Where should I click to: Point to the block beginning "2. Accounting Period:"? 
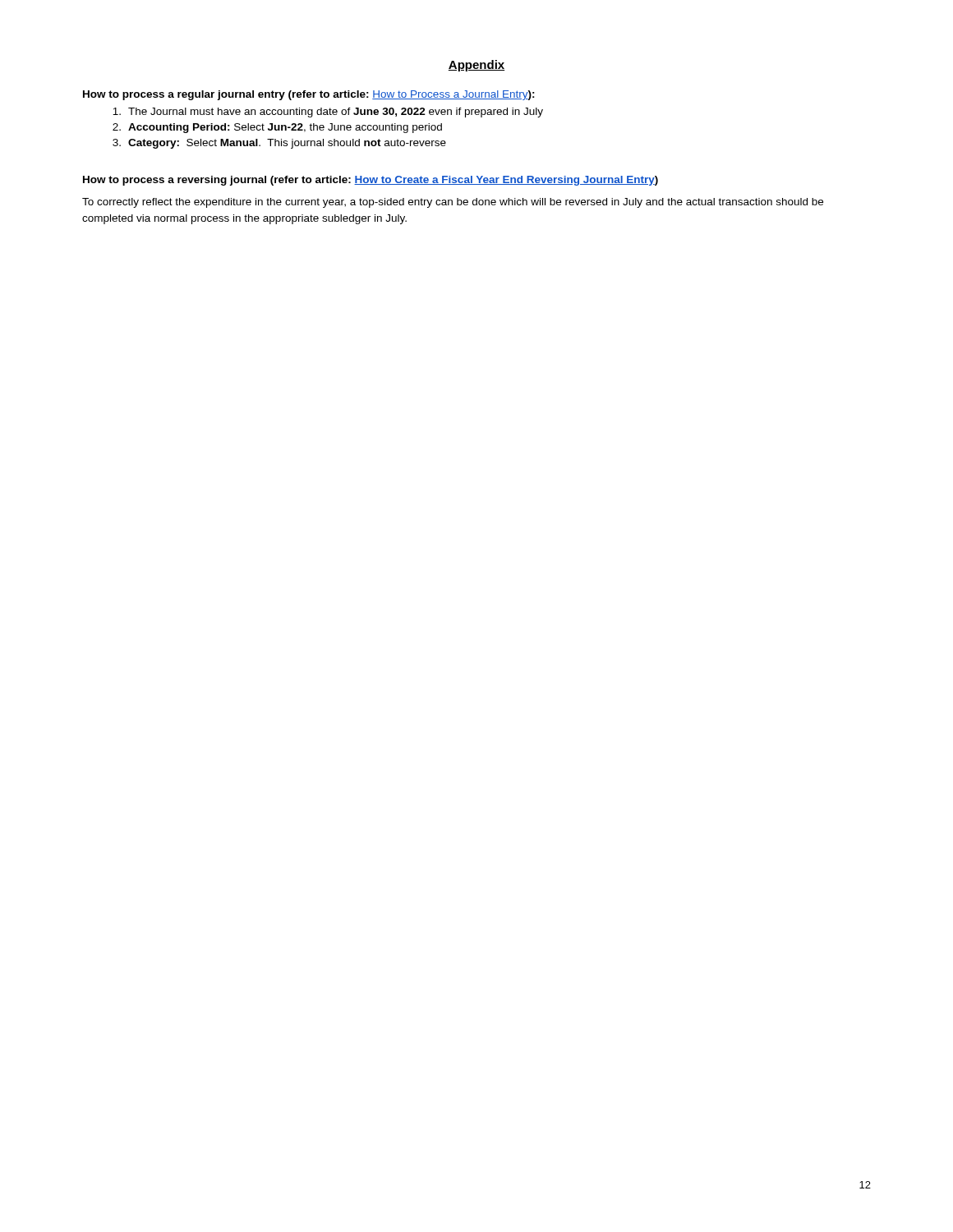(277, 128)
